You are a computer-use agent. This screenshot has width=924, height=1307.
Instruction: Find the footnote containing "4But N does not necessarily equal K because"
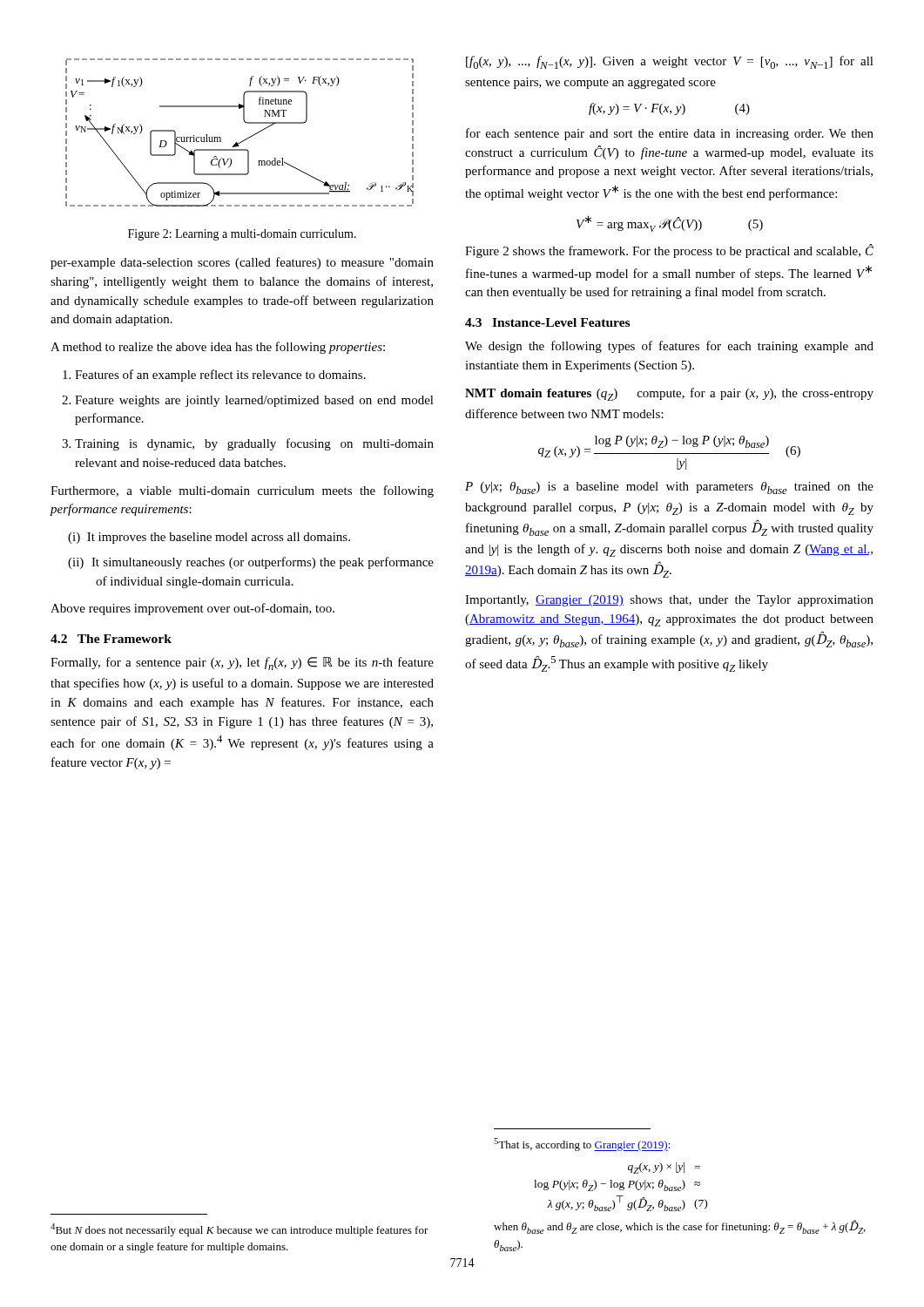[x=239, y=1237]
